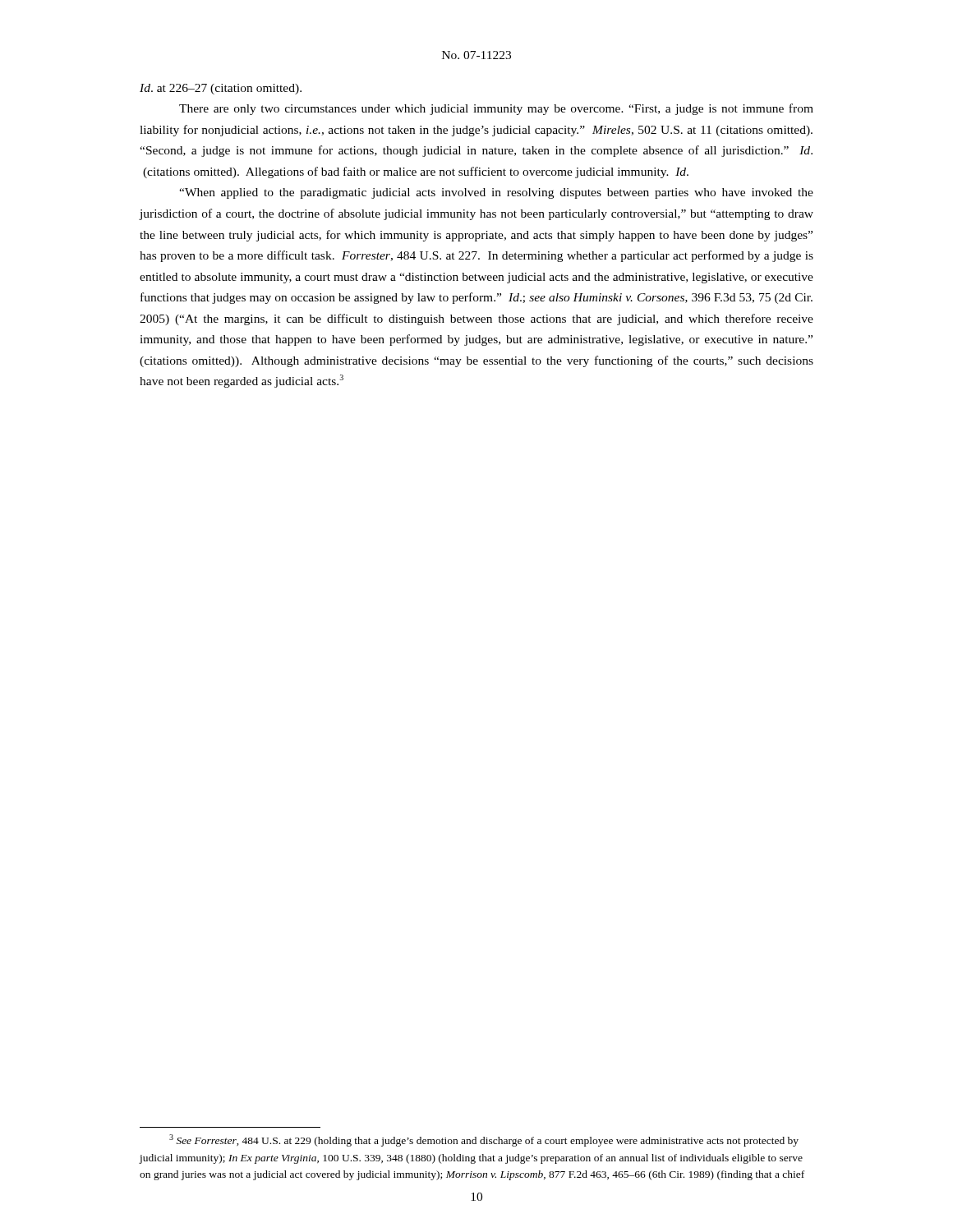
Task: Locate the footnote that says "3 See Forrester, 484 U.S."
Action: (476, 1155)
